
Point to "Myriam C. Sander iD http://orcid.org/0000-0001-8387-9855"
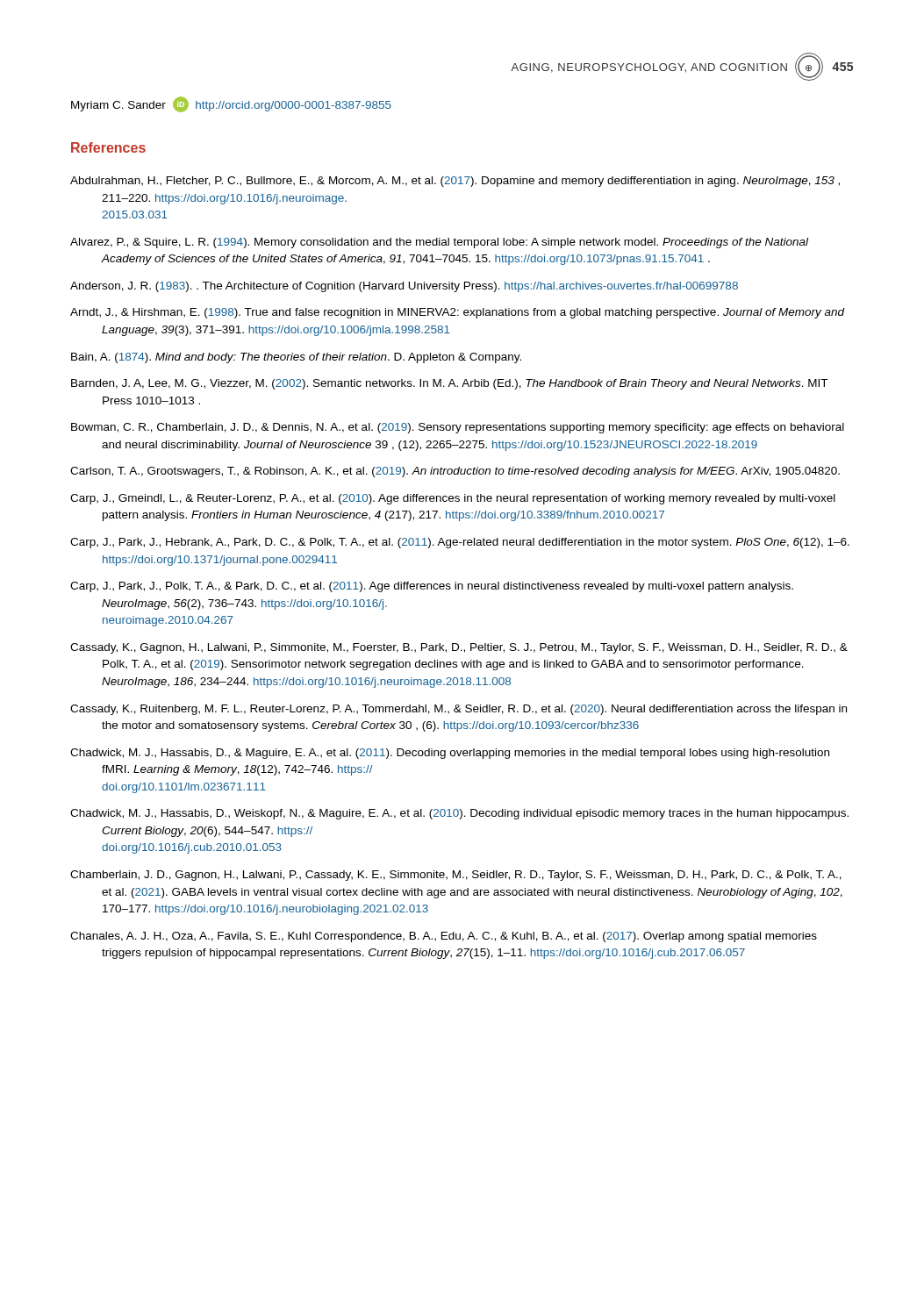tap(231, 104)
